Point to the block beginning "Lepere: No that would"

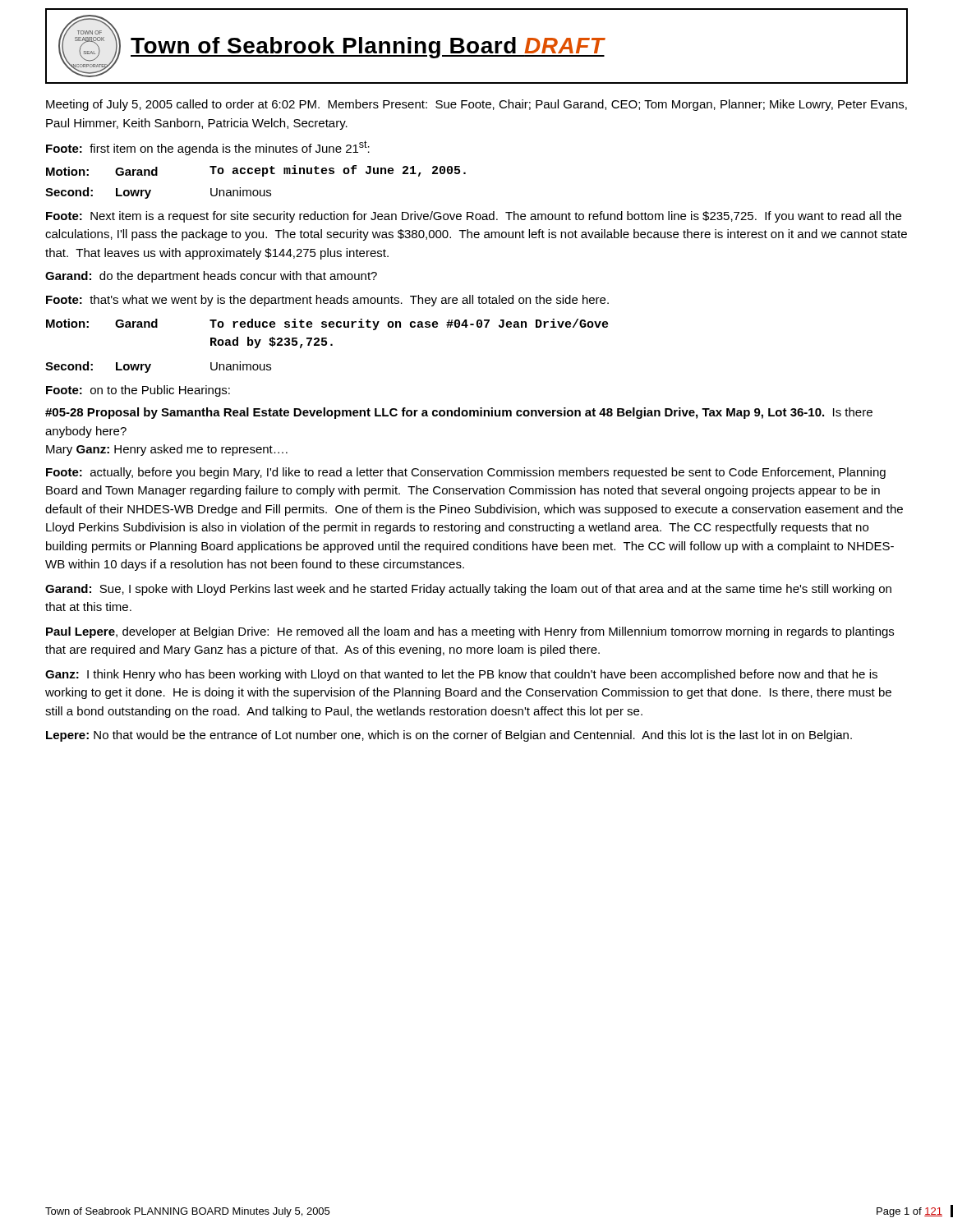pyautogui.click(x=449, y=735)
